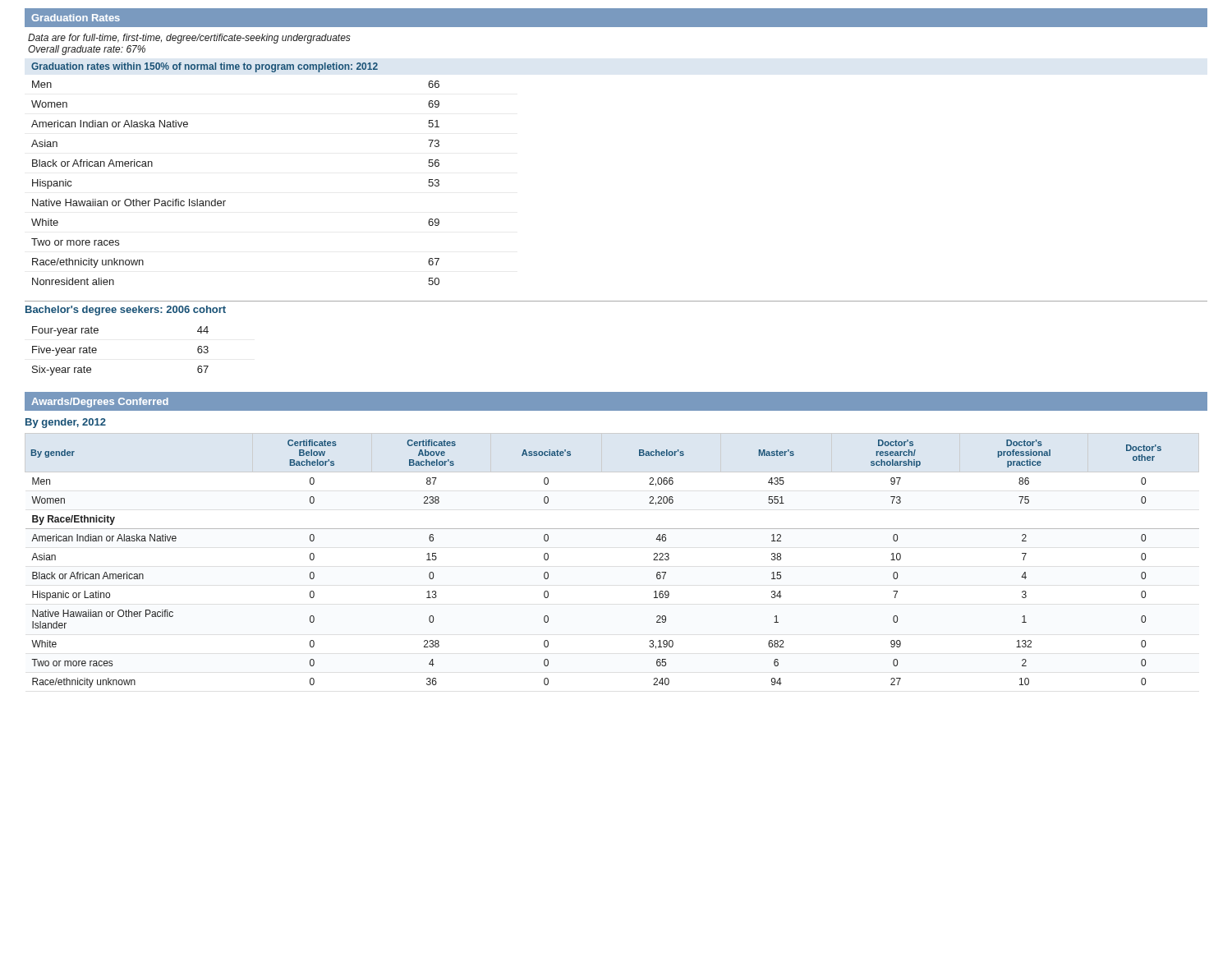Select the section header with the text "Awards/Degrees Conferred"
The height and width of the screenshot is (953, 1232).
click(100, 401)
